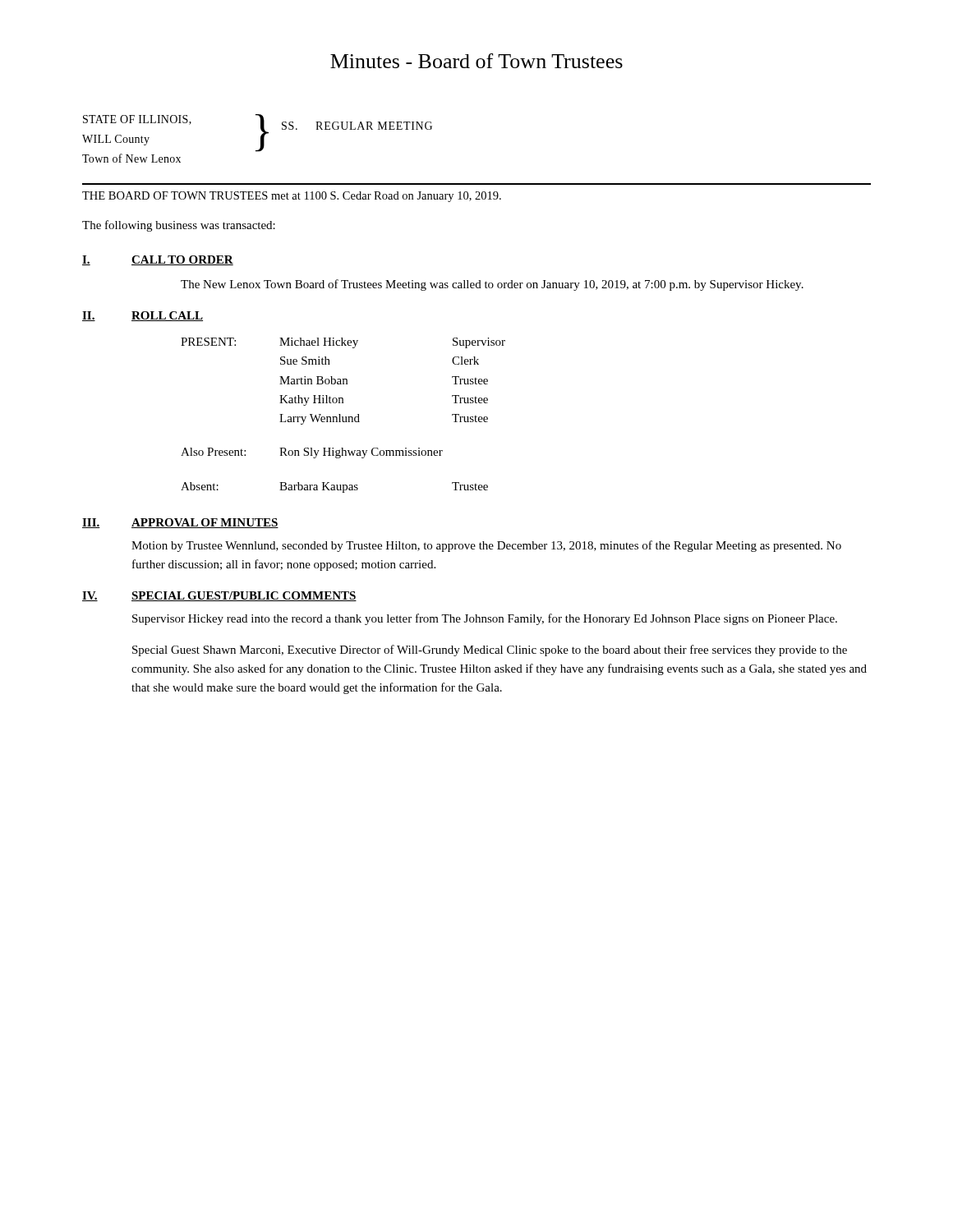The image size is (953, 1232).
Task: Find the block starting "SPECIAL GUEST/PUBLIC COMMENTS"
Action: [x=244, y=596]
